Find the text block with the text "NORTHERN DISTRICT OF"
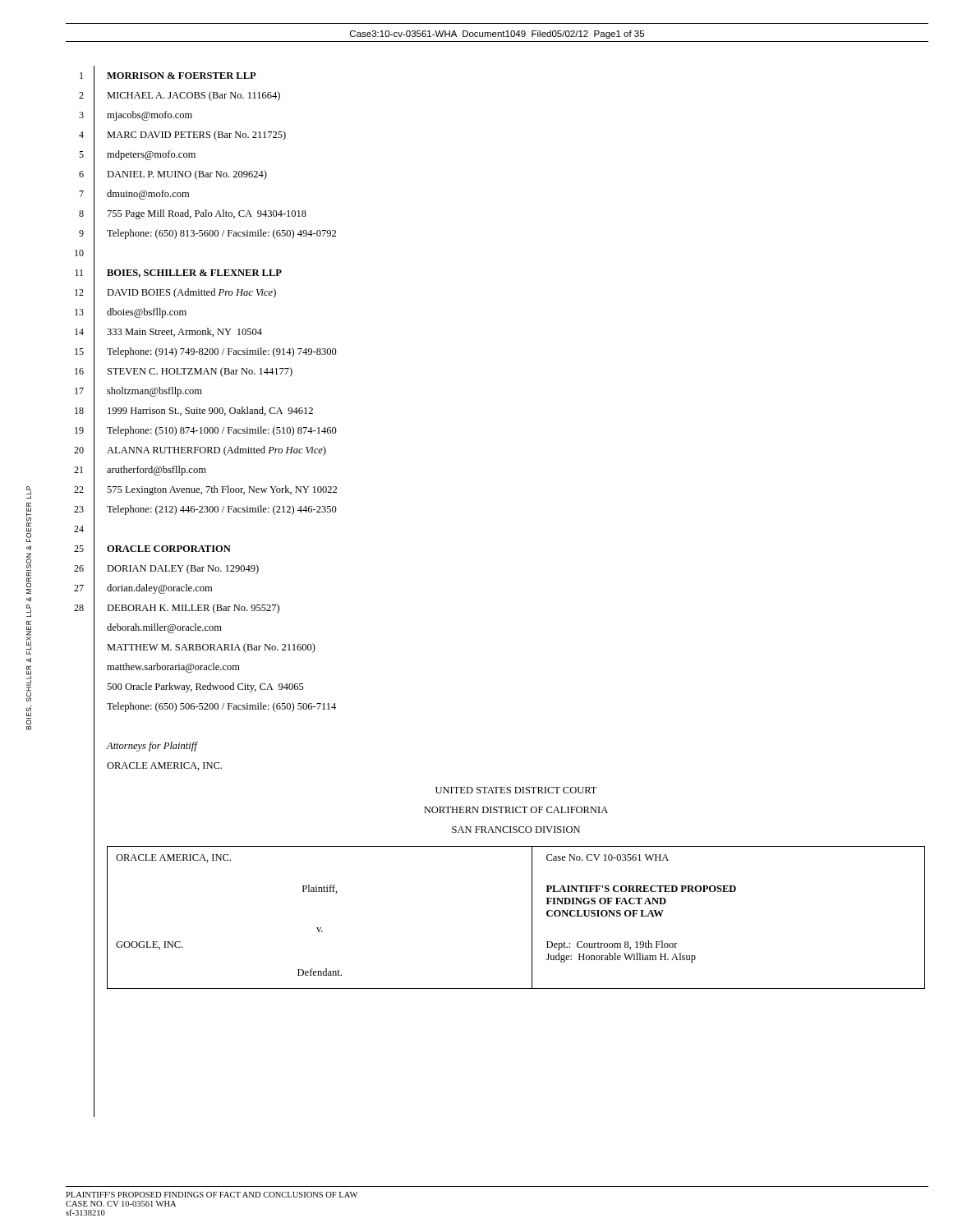 point(516,810)
